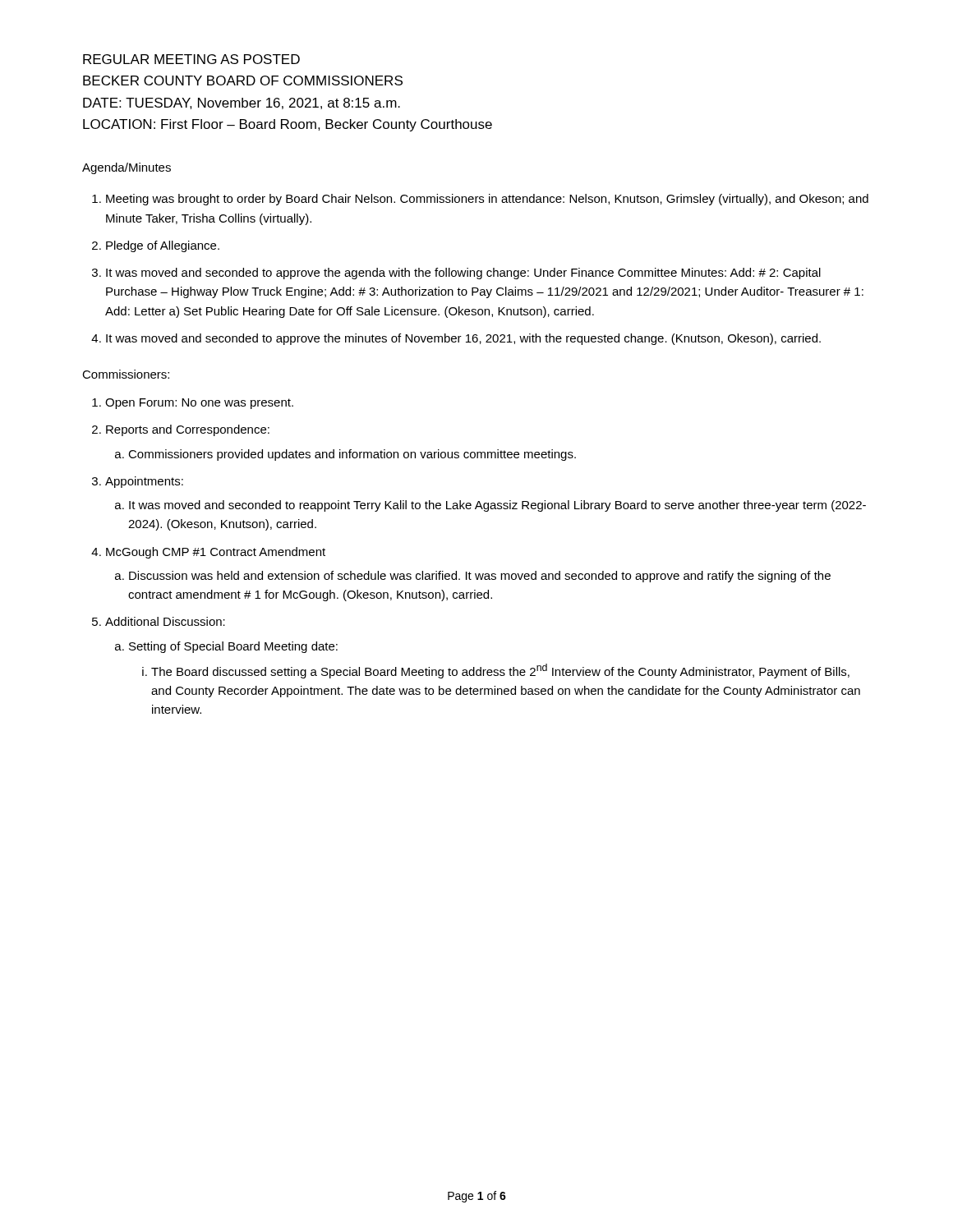Where does it say "Open Forum: No one was present."?
The width and height of the screenshot is (953, 1232).
[200, 402]
